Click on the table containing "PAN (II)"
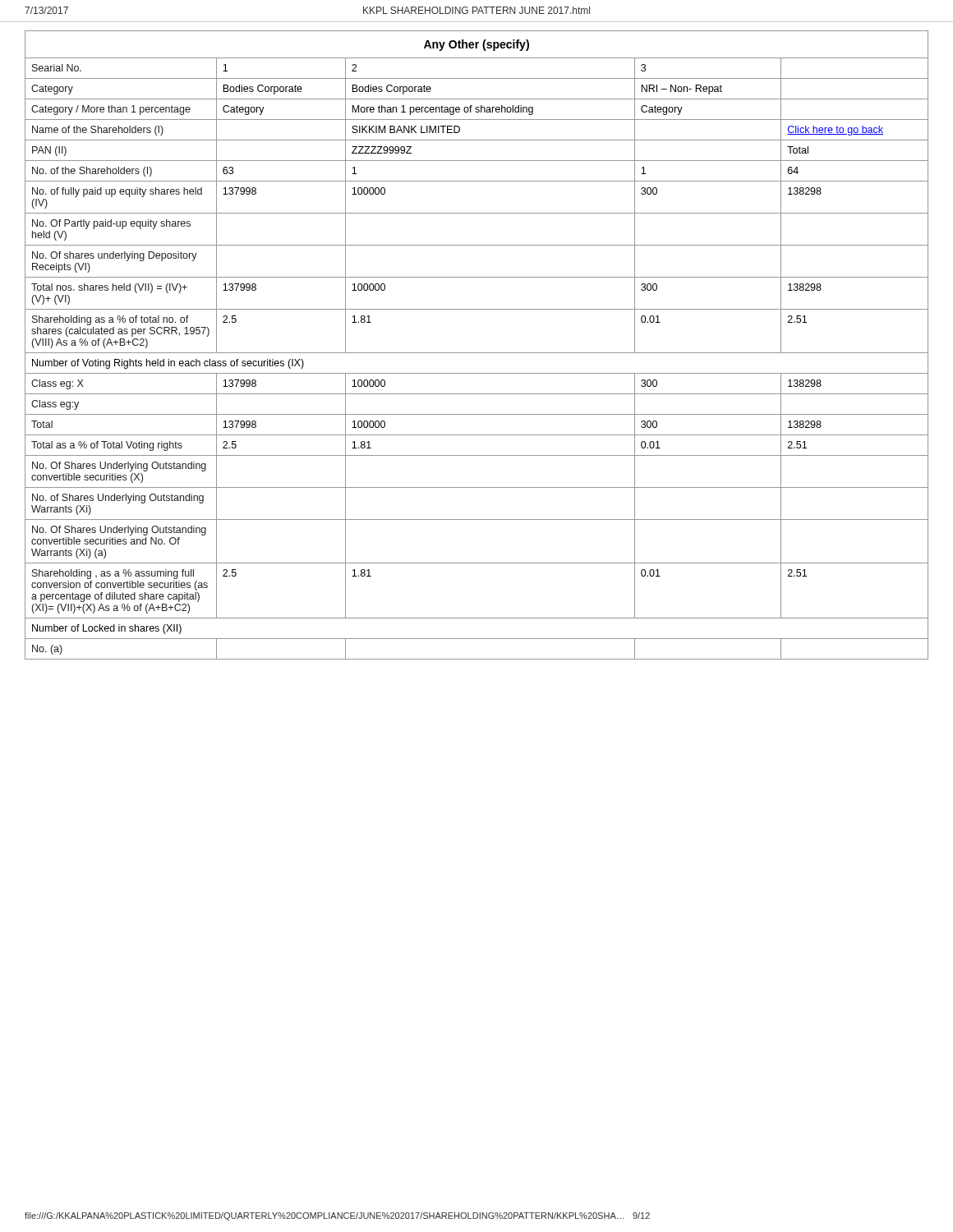 click(x=476, y=345)
